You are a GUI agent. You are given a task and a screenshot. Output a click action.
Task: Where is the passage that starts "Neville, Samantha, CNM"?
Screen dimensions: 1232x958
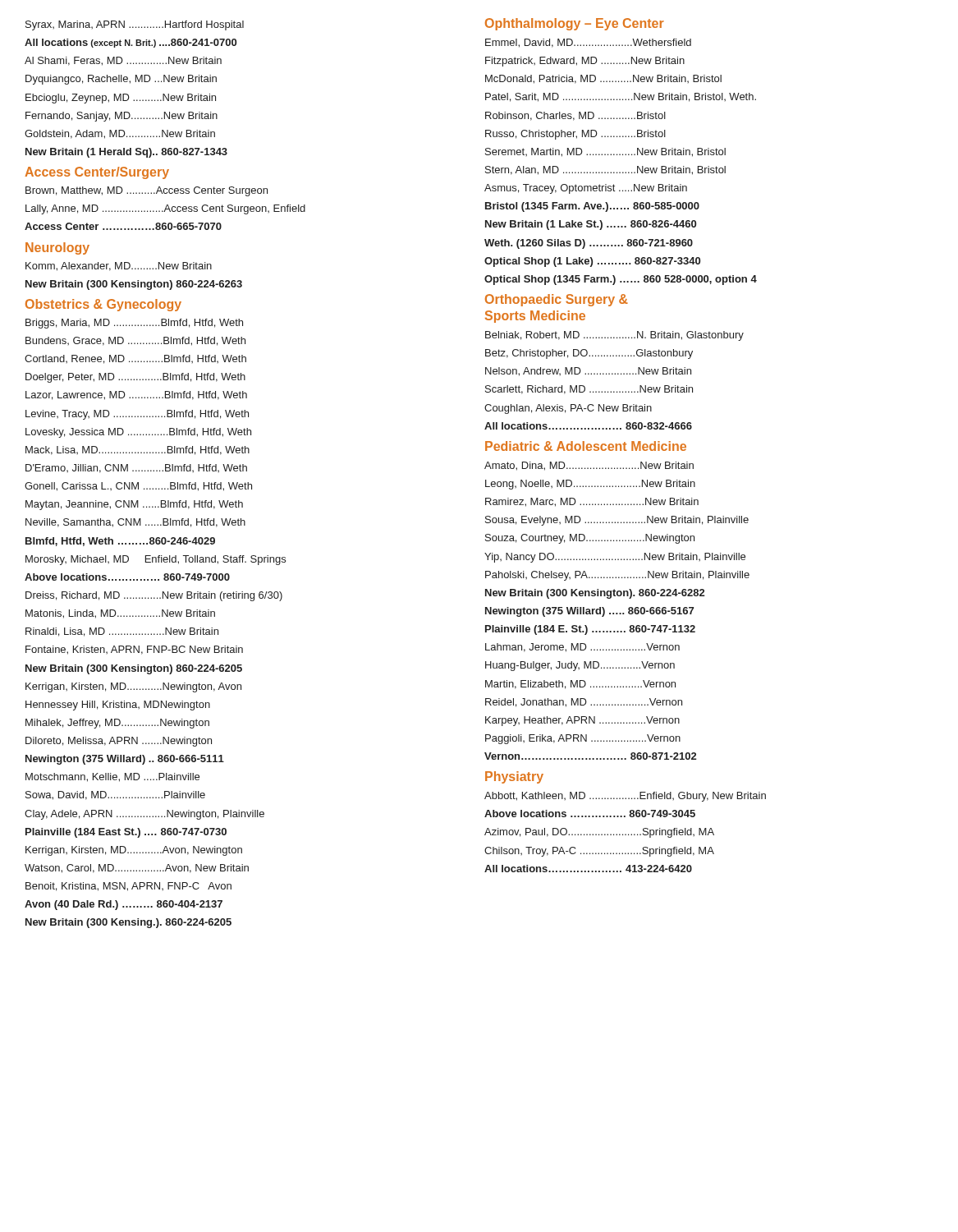tap(135, 522)
